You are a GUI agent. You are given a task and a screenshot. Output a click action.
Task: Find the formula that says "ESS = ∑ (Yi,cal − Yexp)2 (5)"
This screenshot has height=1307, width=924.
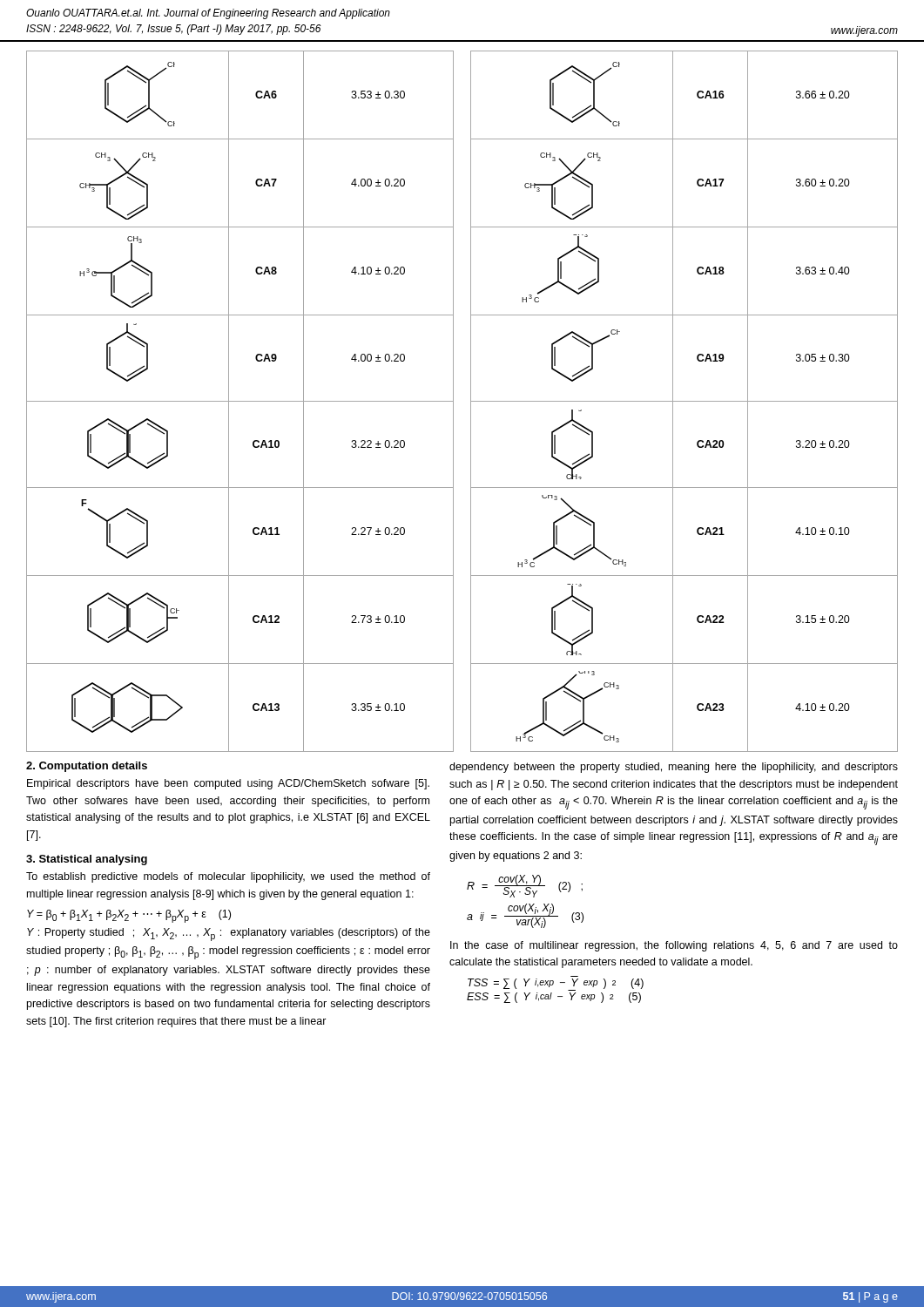pos(554,997)
